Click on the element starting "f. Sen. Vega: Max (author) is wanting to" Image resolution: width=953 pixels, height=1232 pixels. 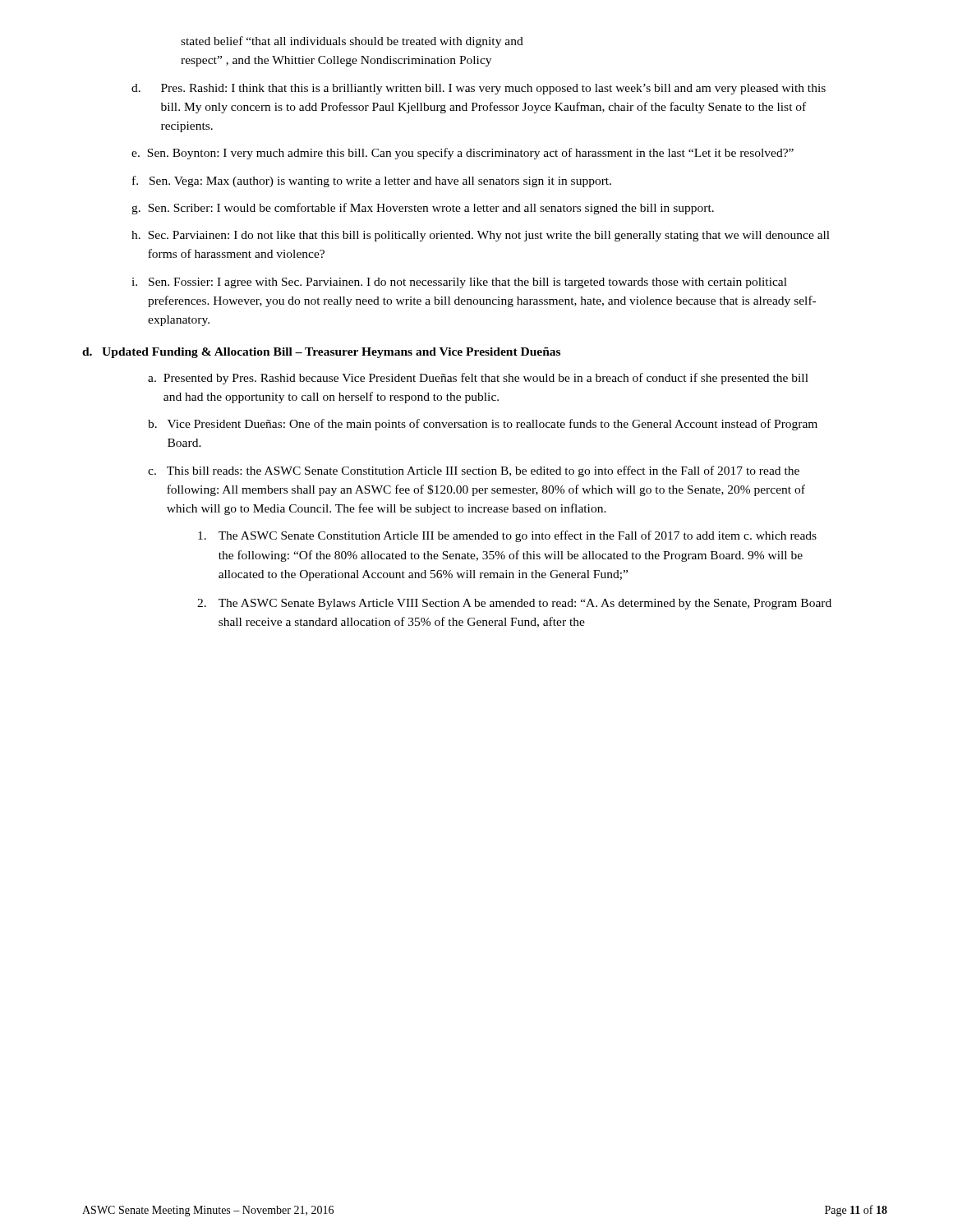pyautogui.click(x=372, y=180)
